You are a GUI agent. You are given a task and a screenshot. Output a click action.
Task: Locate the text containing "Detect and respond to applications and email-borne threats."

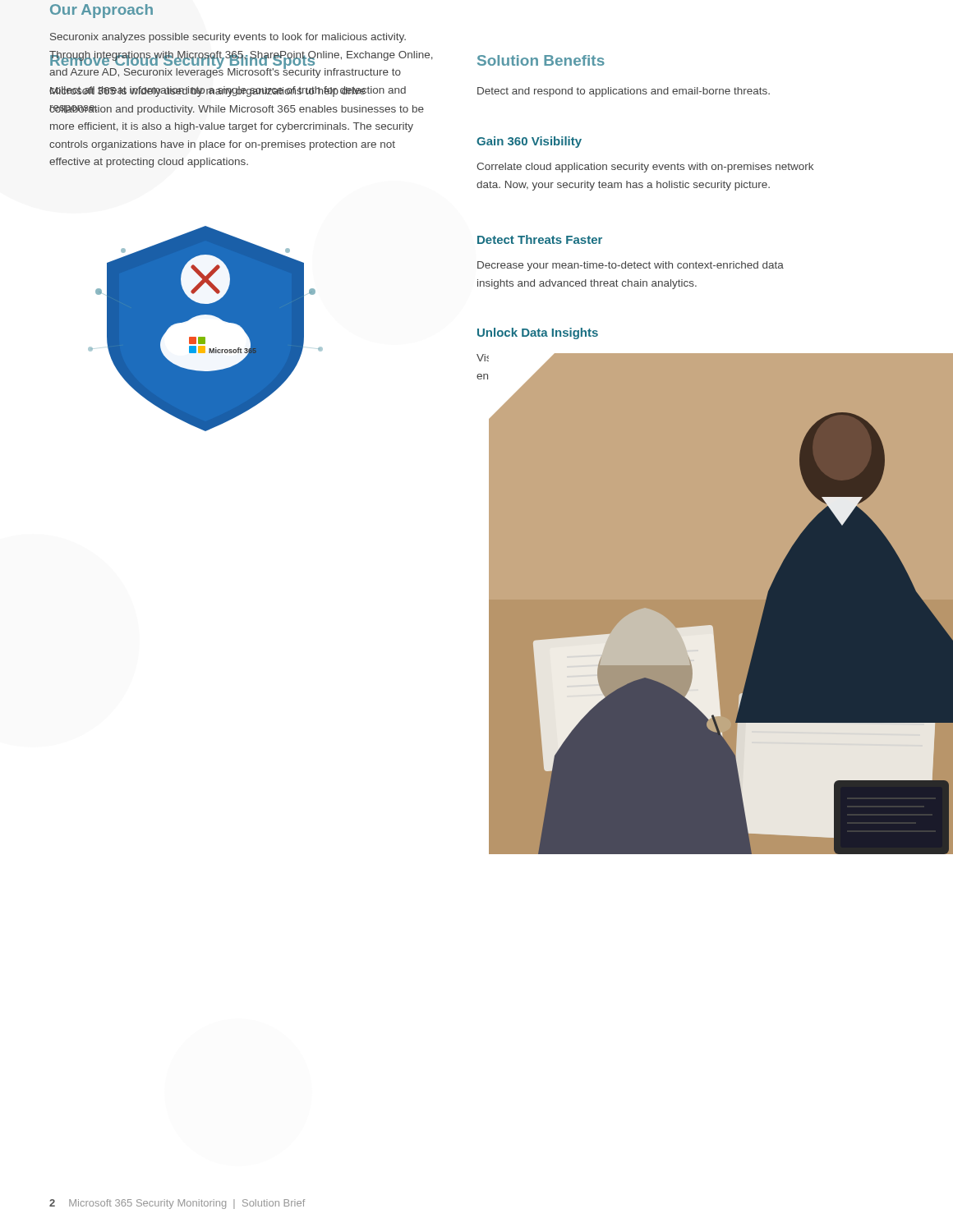click(x=649, y=91)
